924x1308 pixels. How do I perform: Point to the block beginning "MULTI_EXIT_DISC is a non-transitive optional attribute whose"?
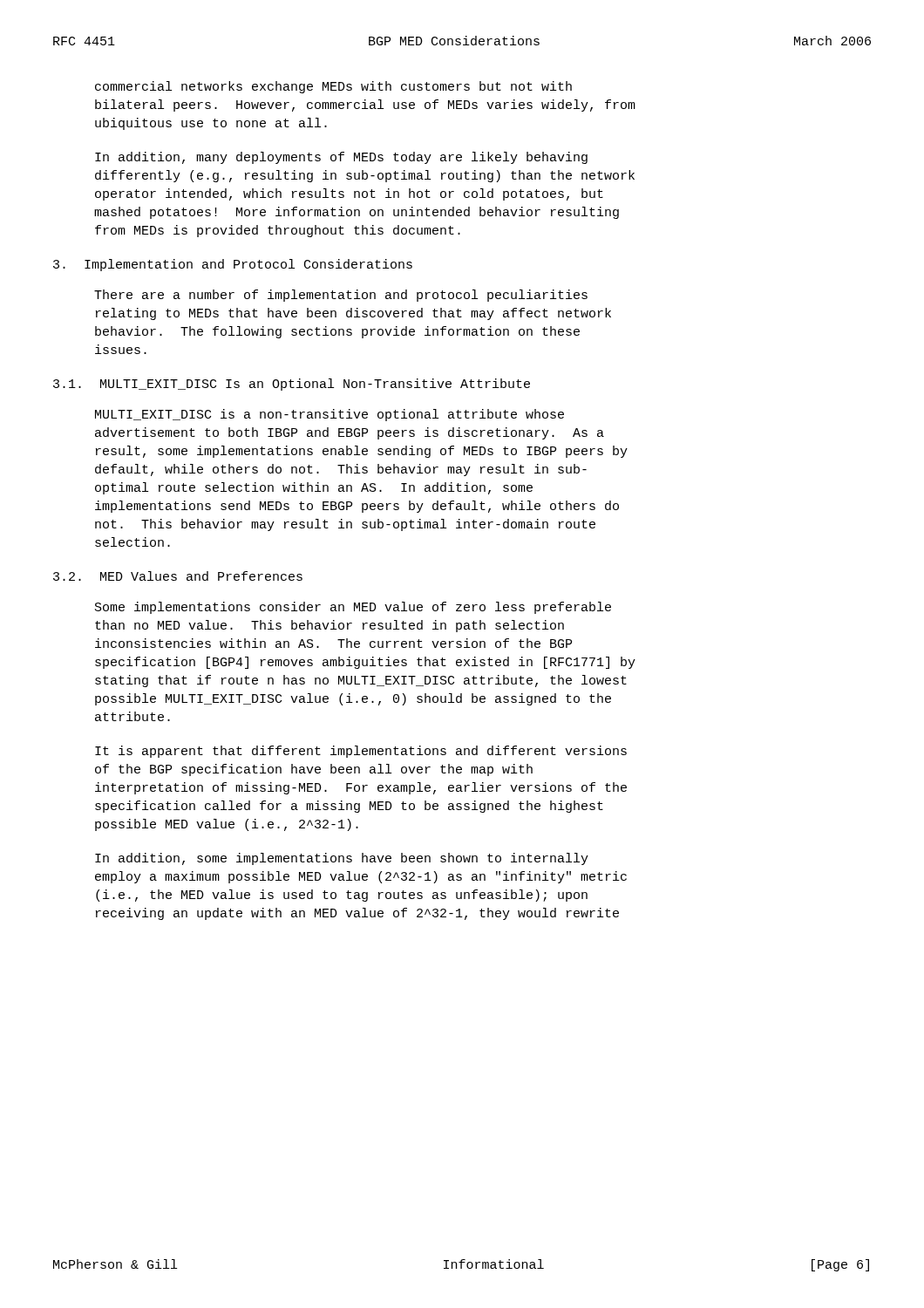coord(361,480)
